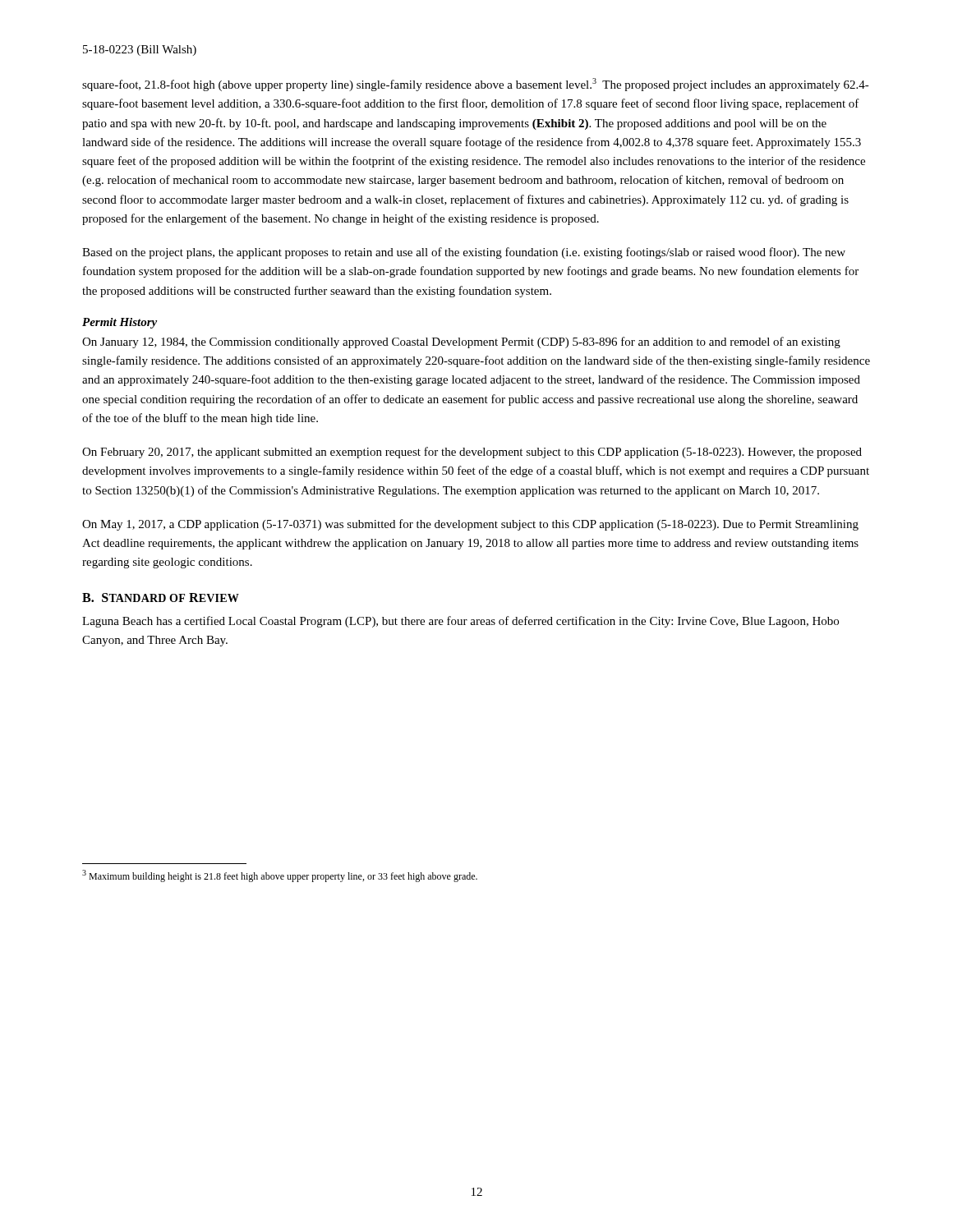This screenshot has height=1232, width=953.
Task: Locate the text block that reads "On February 20, 2017, the applicant submitted an"
Action: (476, 471)
